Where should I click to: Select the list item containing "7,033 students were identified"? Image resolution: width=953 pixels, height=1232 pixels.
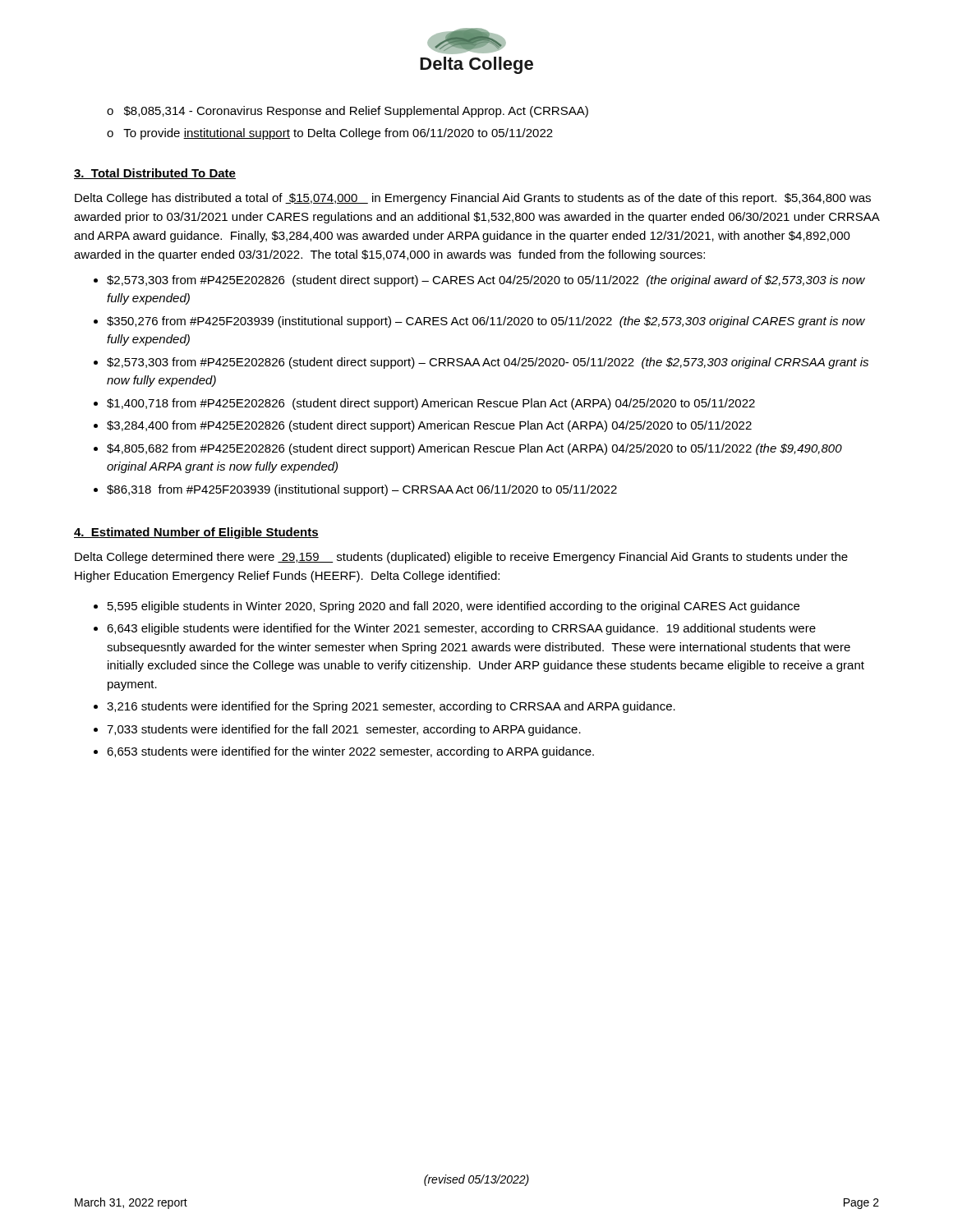[344, 729]
